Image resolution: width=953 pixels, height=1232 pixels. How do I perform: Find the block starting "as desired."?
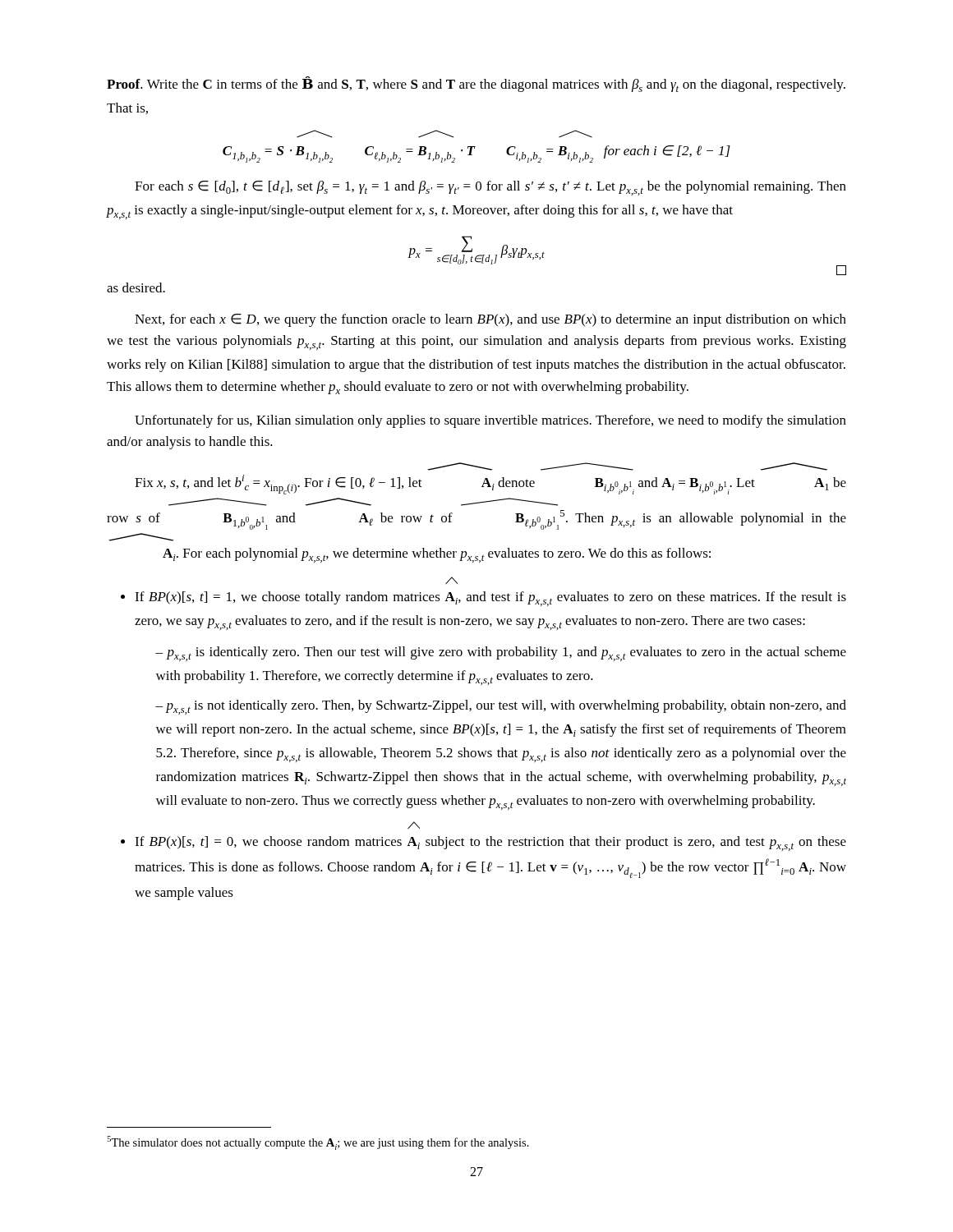pos(136,287)
